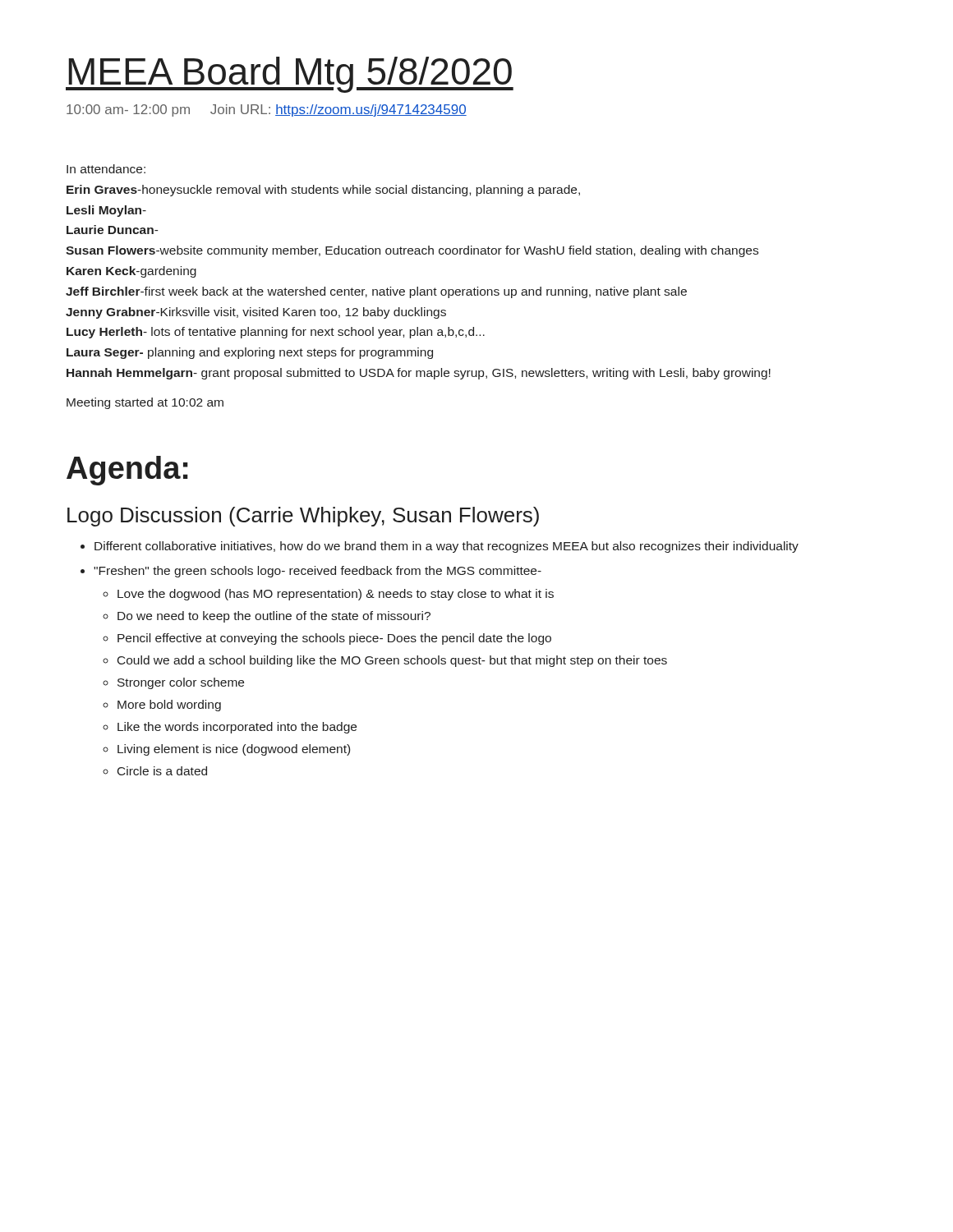The height and width of the screenshot is (1232, 953).
Task: Locate the section header that opens with "Logo Discussion (Carrie Whipkey, Susan"
Action: 476,515
